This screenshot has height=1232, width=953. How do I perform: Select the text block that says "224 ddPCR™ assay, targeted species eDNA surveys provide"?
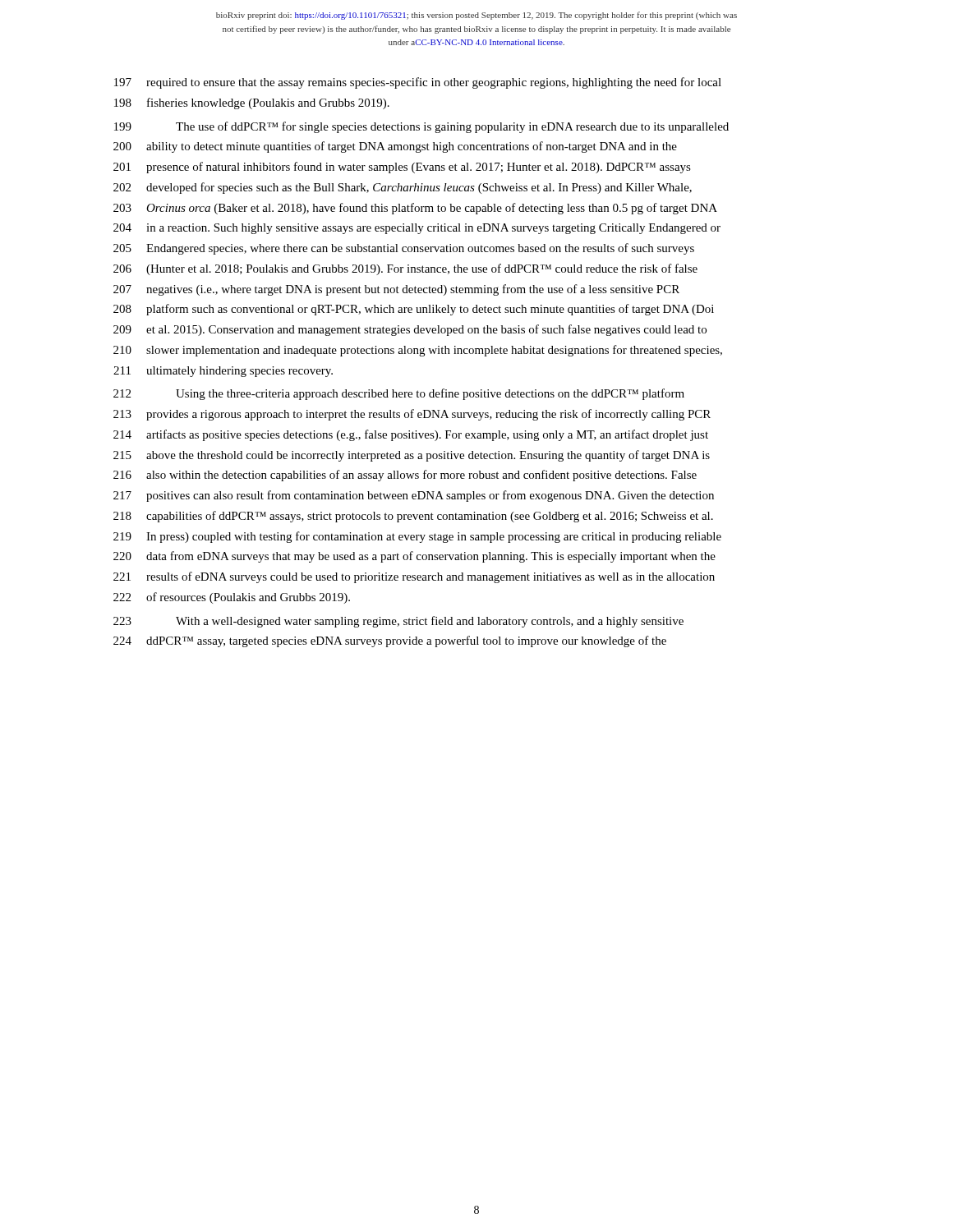488,641
